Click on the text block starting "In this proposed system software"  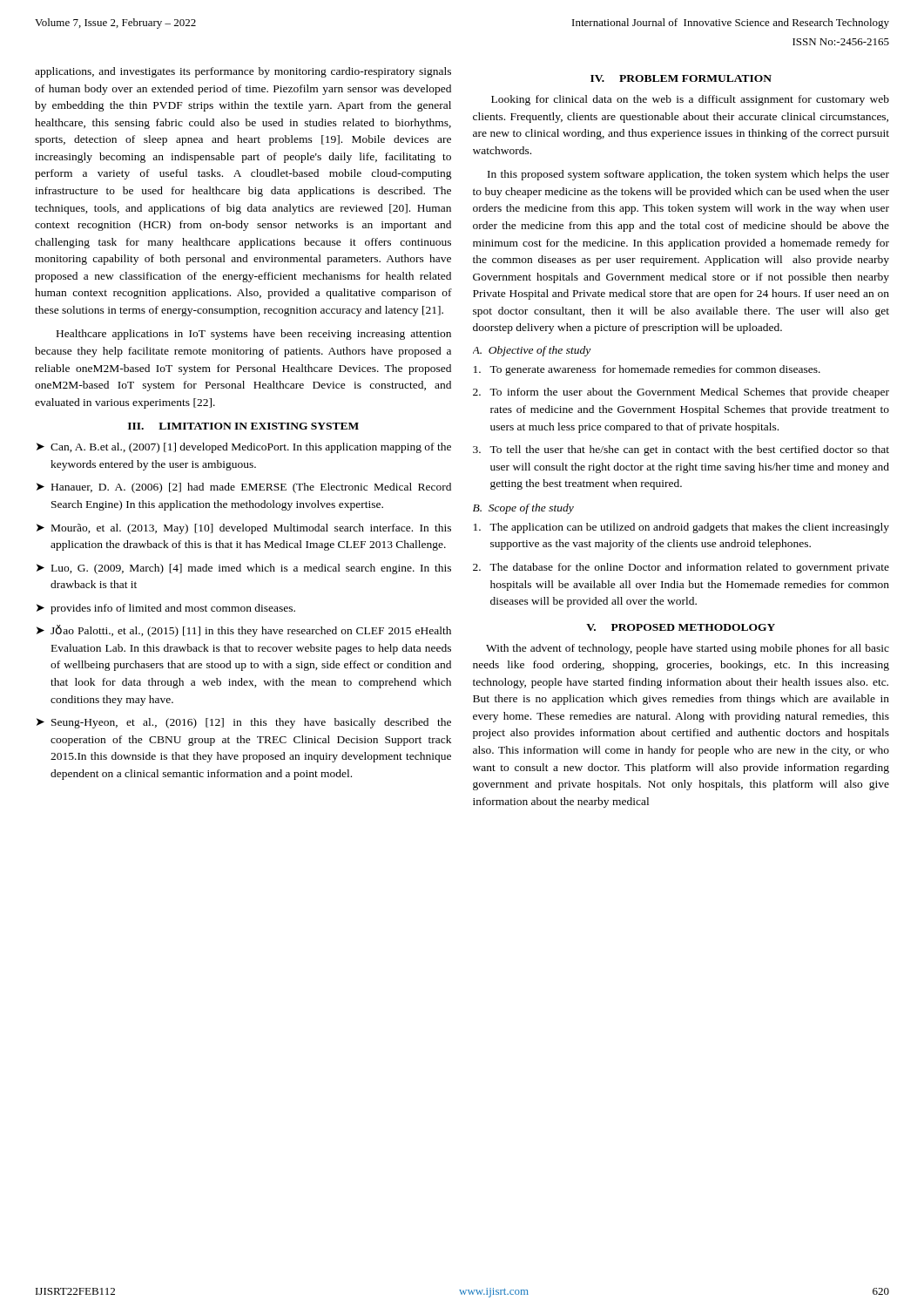tap(681, 251)
